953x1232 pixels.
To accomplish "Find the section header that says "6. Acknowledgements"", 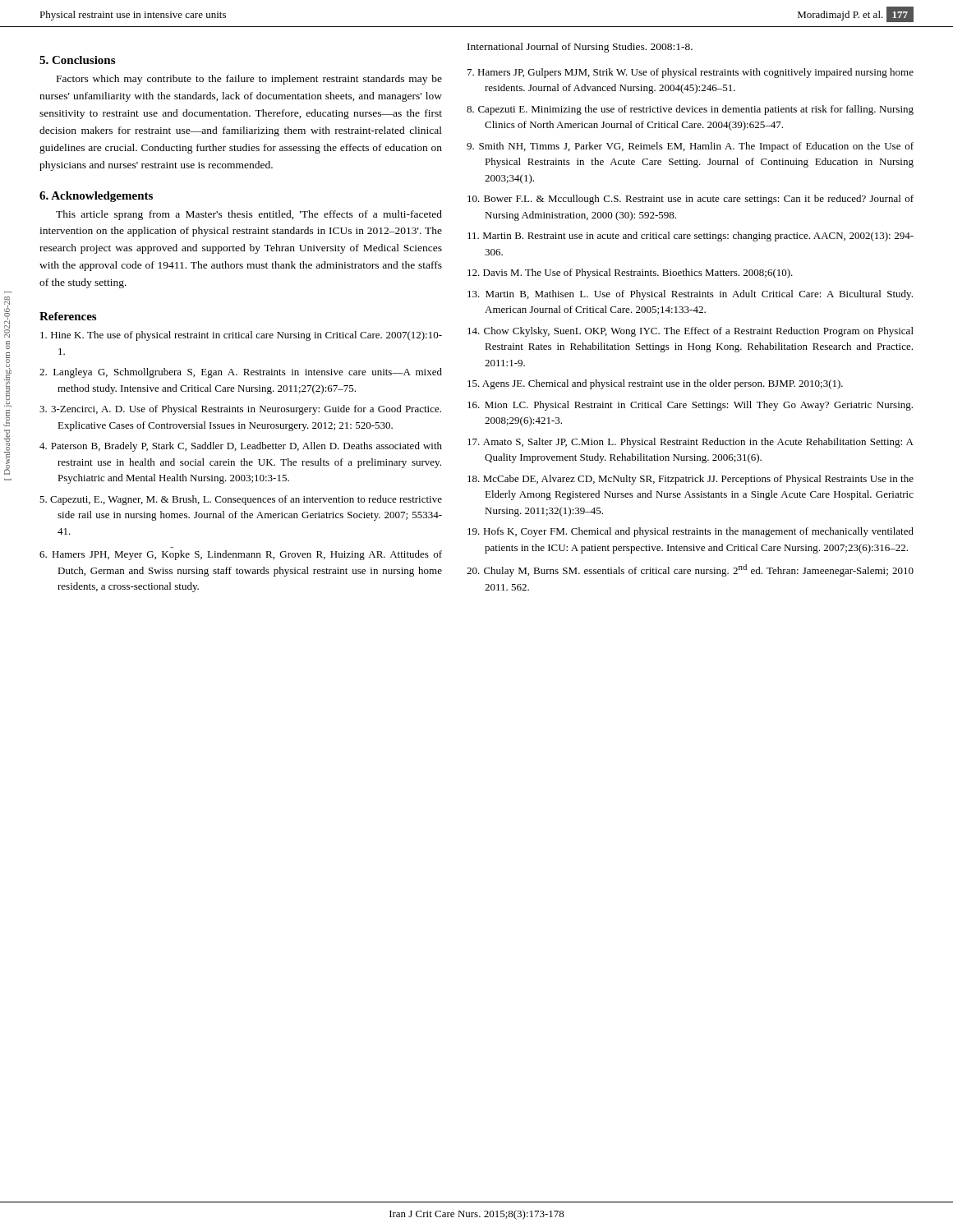I will pyautogui.click(x=96, y=195).
